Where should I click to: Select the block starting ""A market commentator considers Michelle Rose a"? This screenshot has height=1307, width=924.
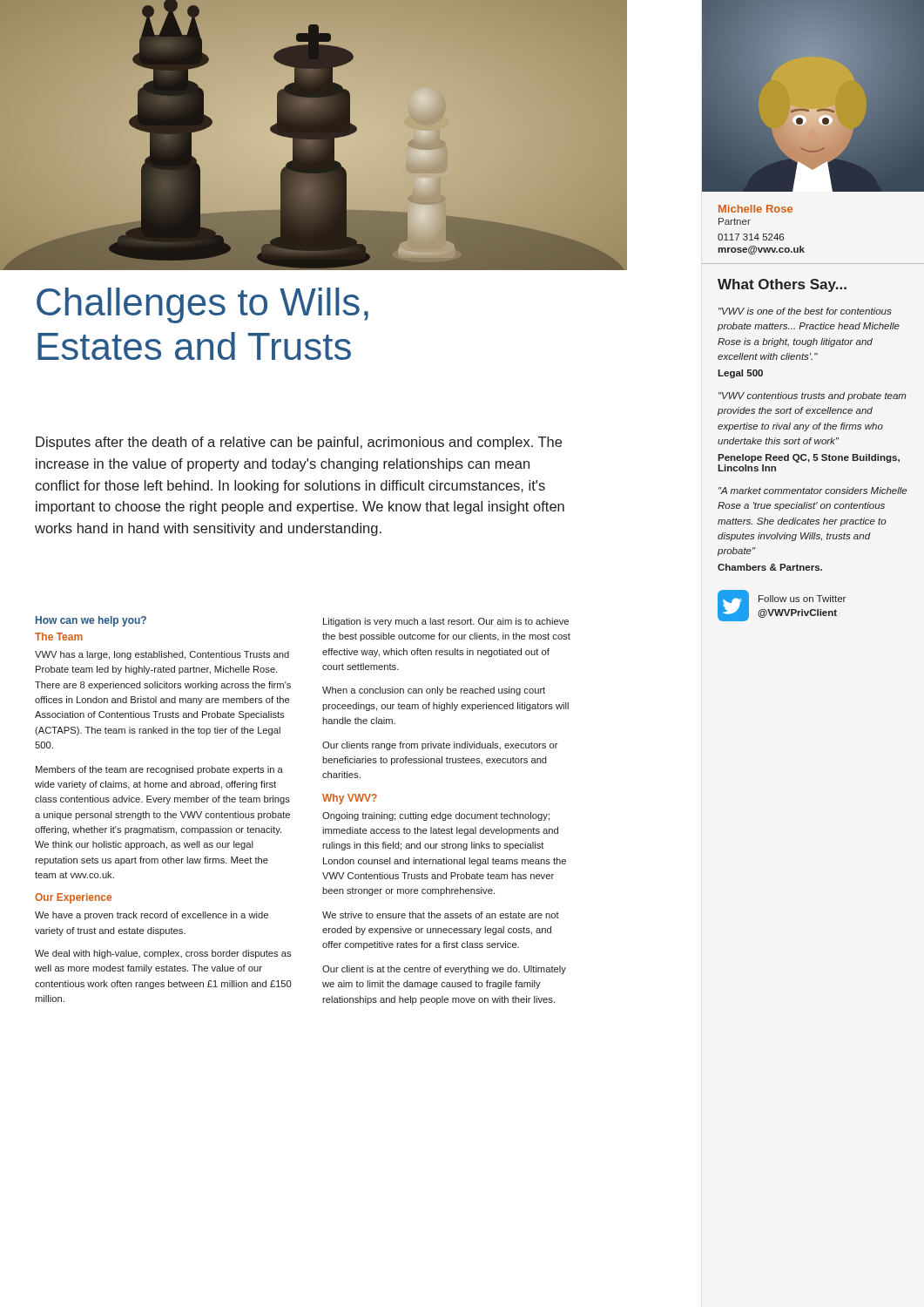813,528
